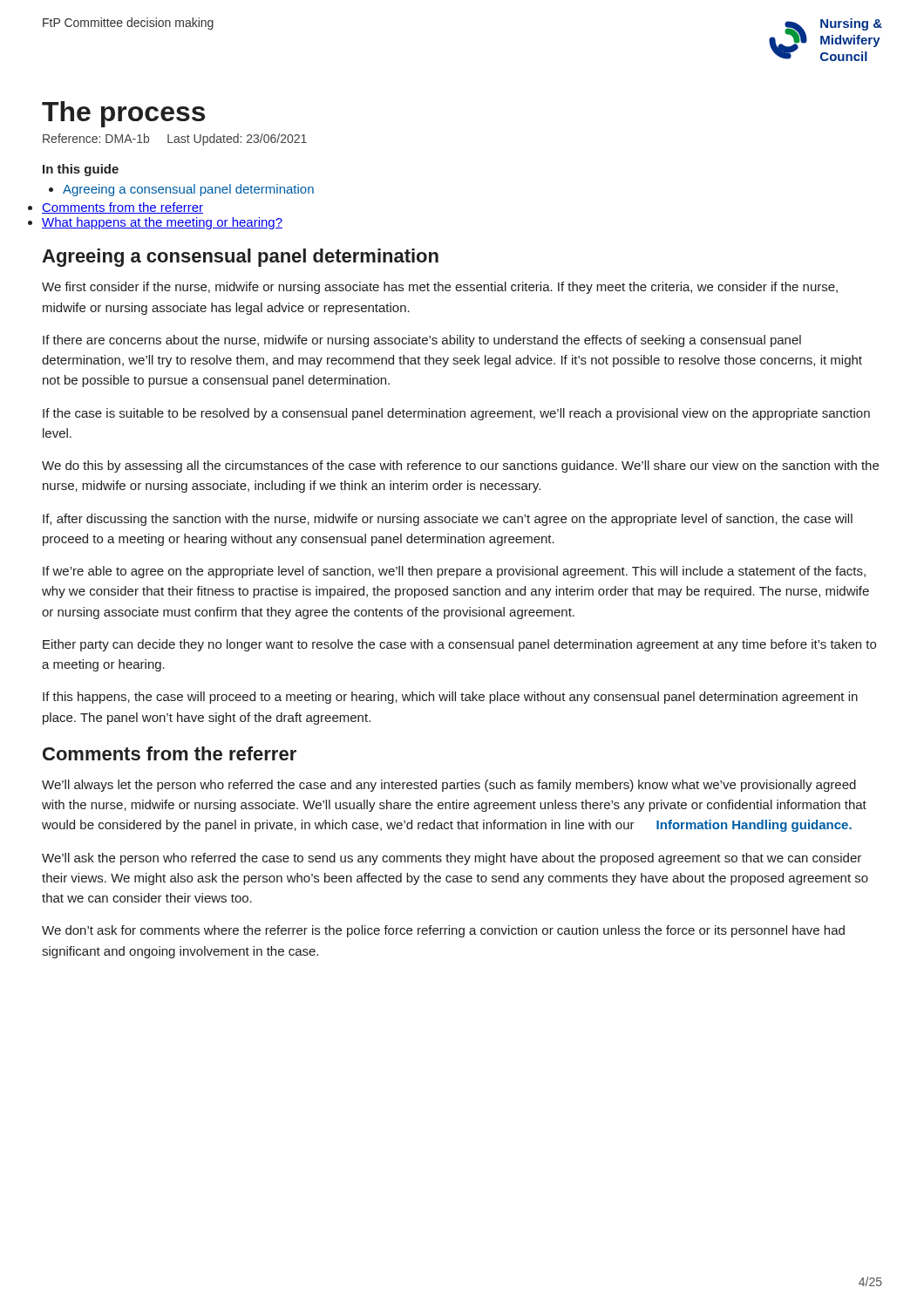Find the text block containing "If we’re able"
Viewport: 924px width, 1308px height.
[x=462, y=591]
